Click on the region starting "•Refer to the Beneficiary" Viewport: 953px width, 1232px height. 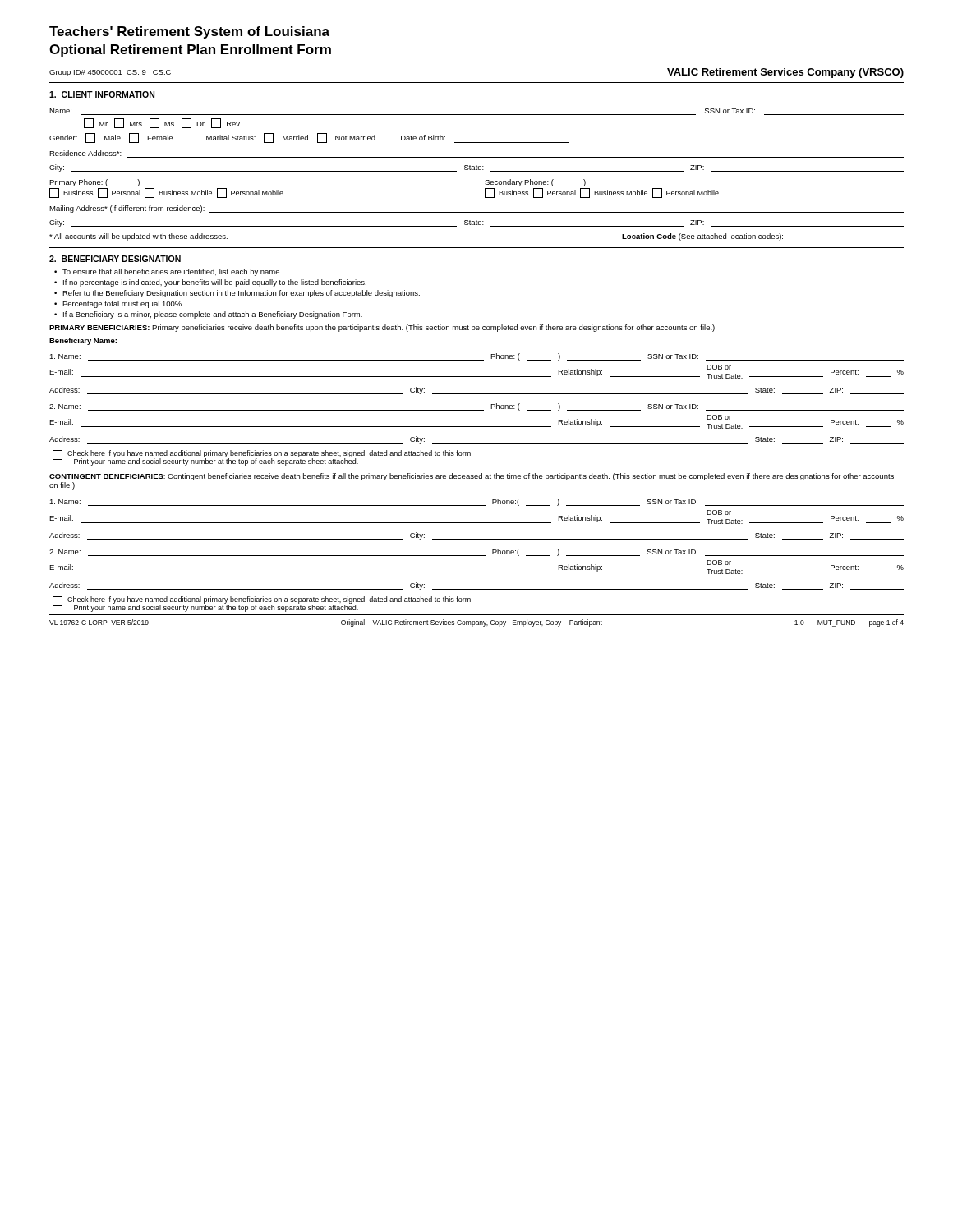(x=237, y=293)
